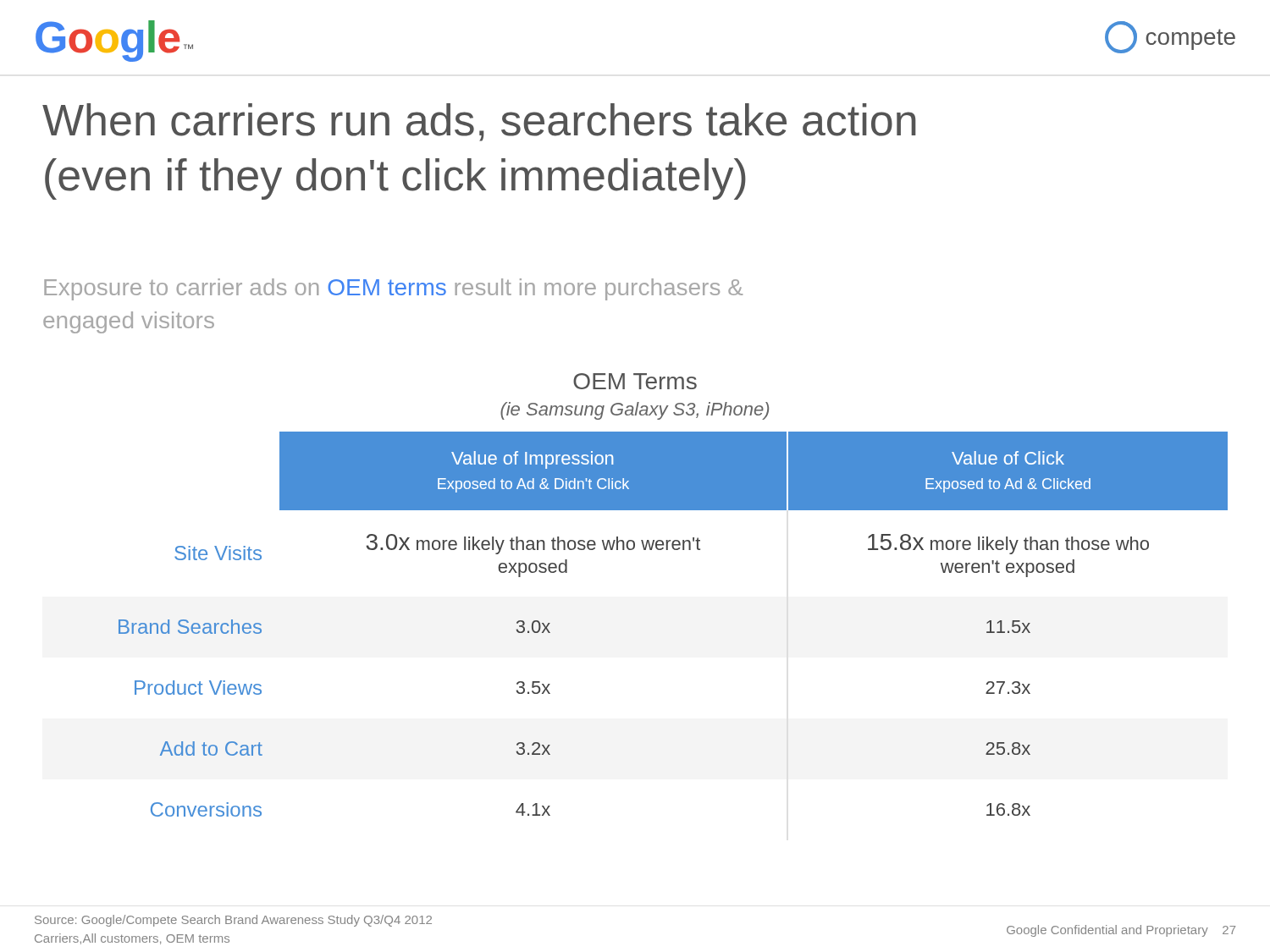This screenshot has height=952, width=1270.
Task: Click the title that begins "When carriers run ads,"
Action: pyautogui.click(x=480, y=148)
